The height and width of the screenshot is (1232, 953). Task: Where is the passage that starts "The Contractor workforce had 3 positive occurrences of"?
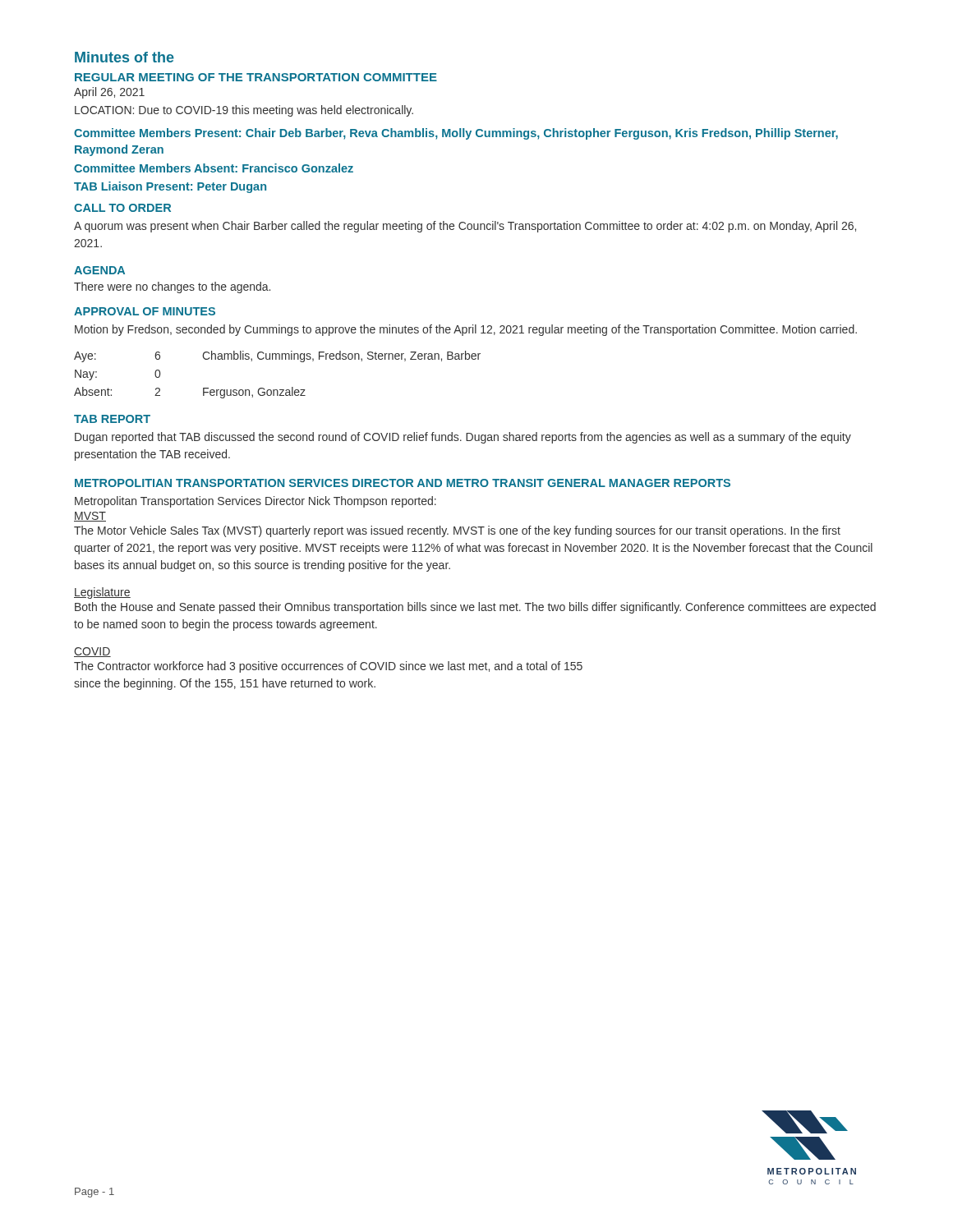pyautogui.click(x=328, y=675)
